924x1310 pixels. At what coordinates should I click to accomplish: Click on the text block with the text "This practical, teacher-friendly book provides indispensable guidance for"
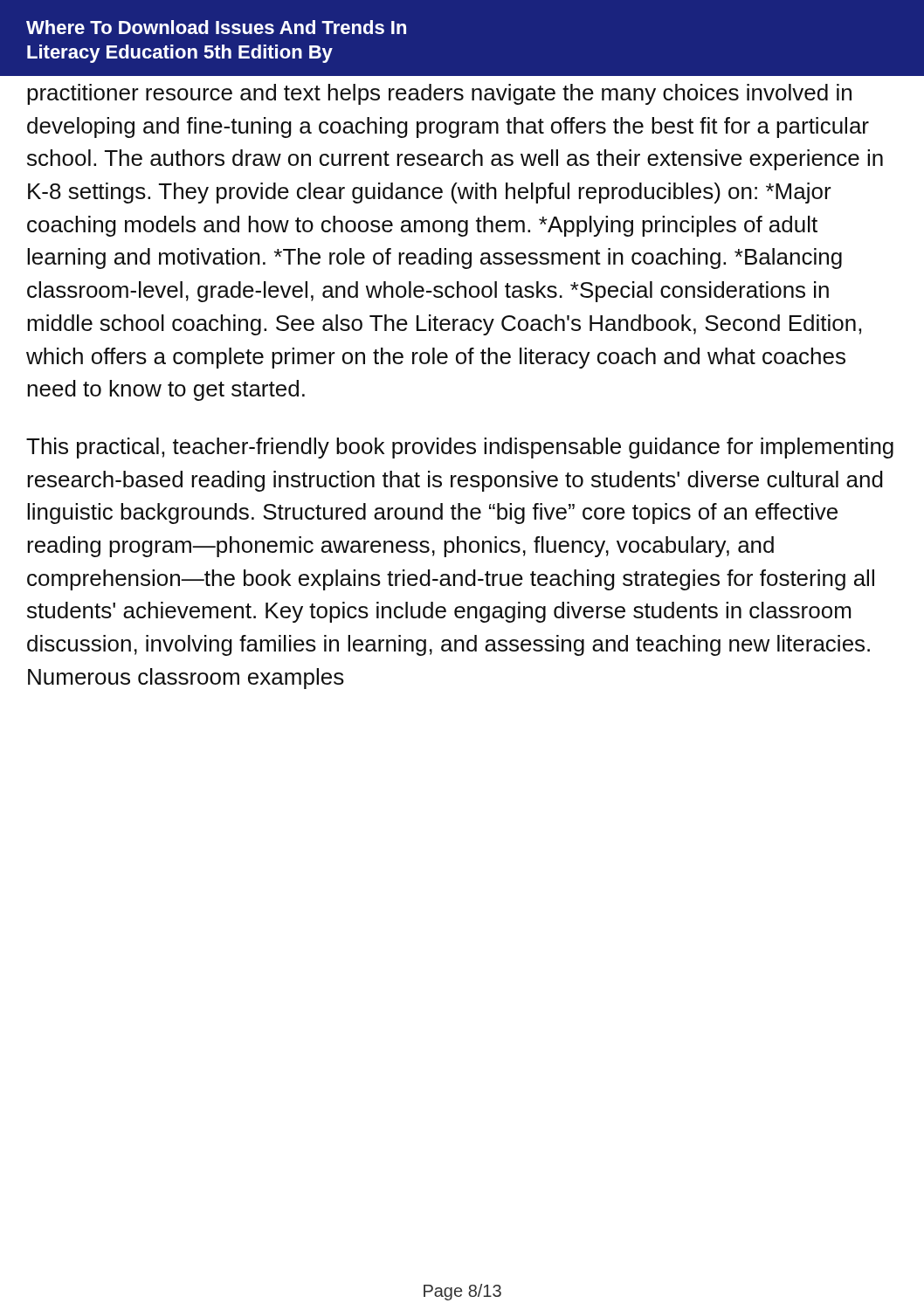click(x=460, y=561)
